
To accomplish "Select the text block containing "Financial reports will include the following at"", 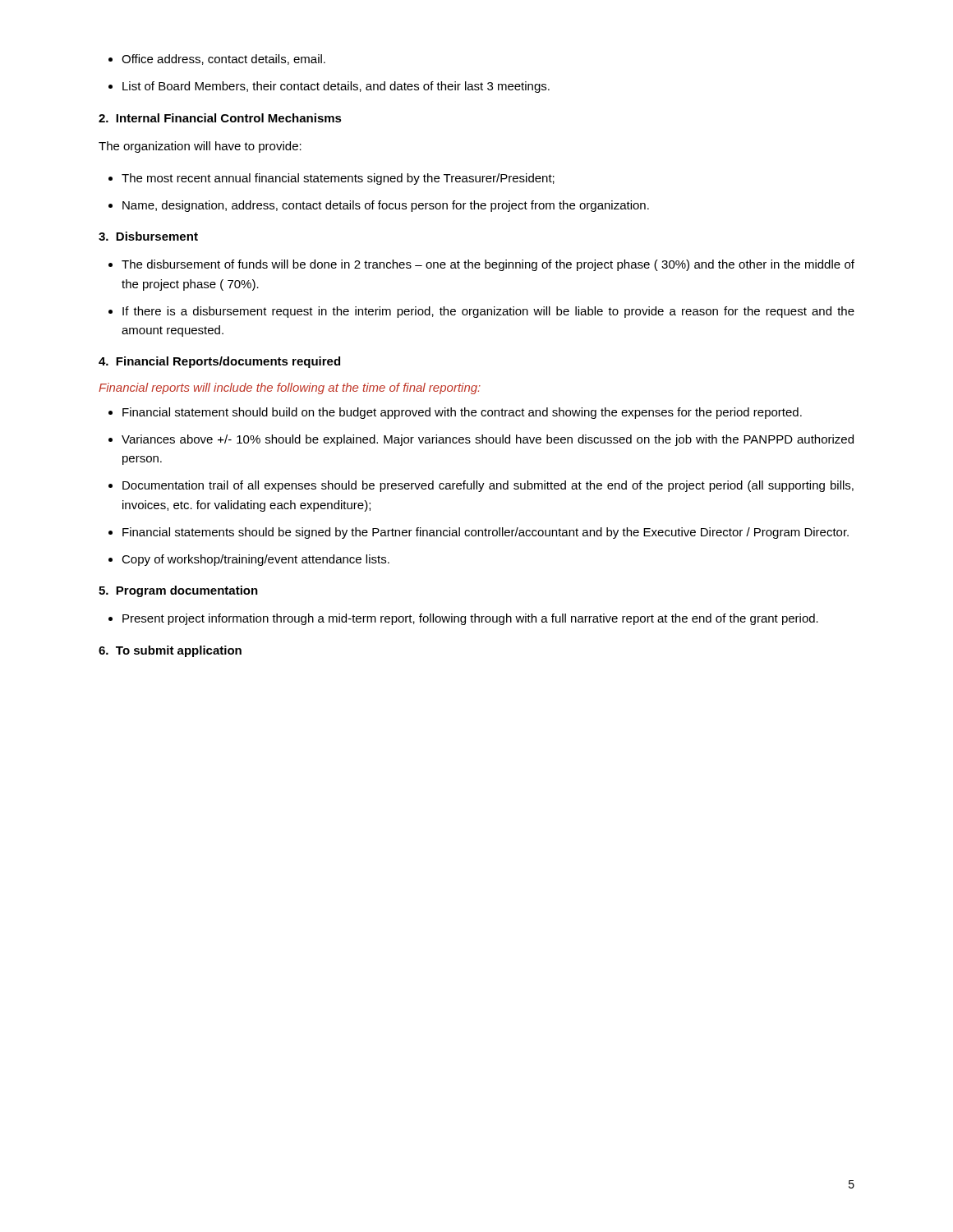I will tap(290, 387).
